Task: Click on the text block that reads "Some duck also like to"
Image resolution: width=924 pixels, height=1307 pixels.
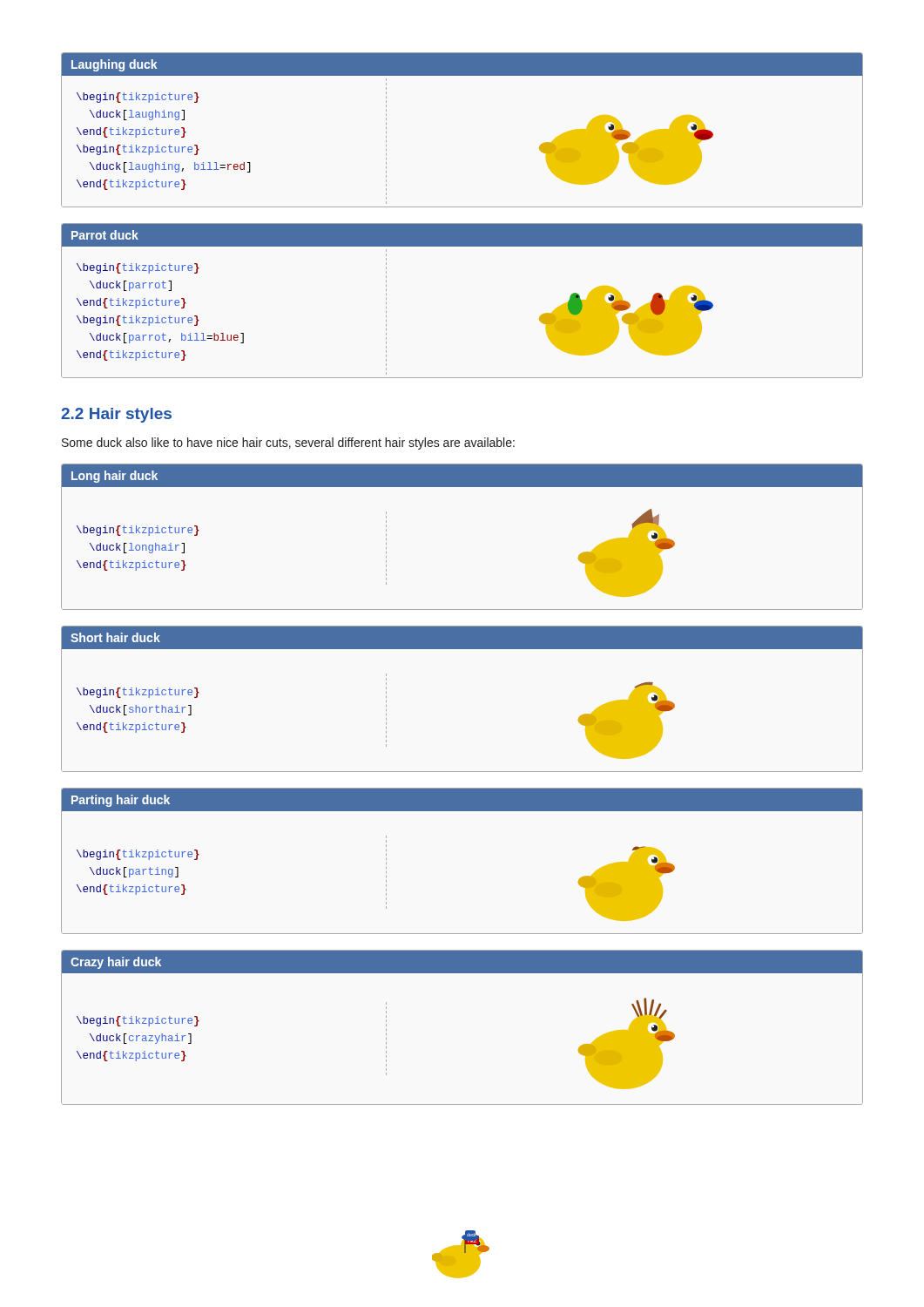Action: pyautogui.click(x=288, y=443)
